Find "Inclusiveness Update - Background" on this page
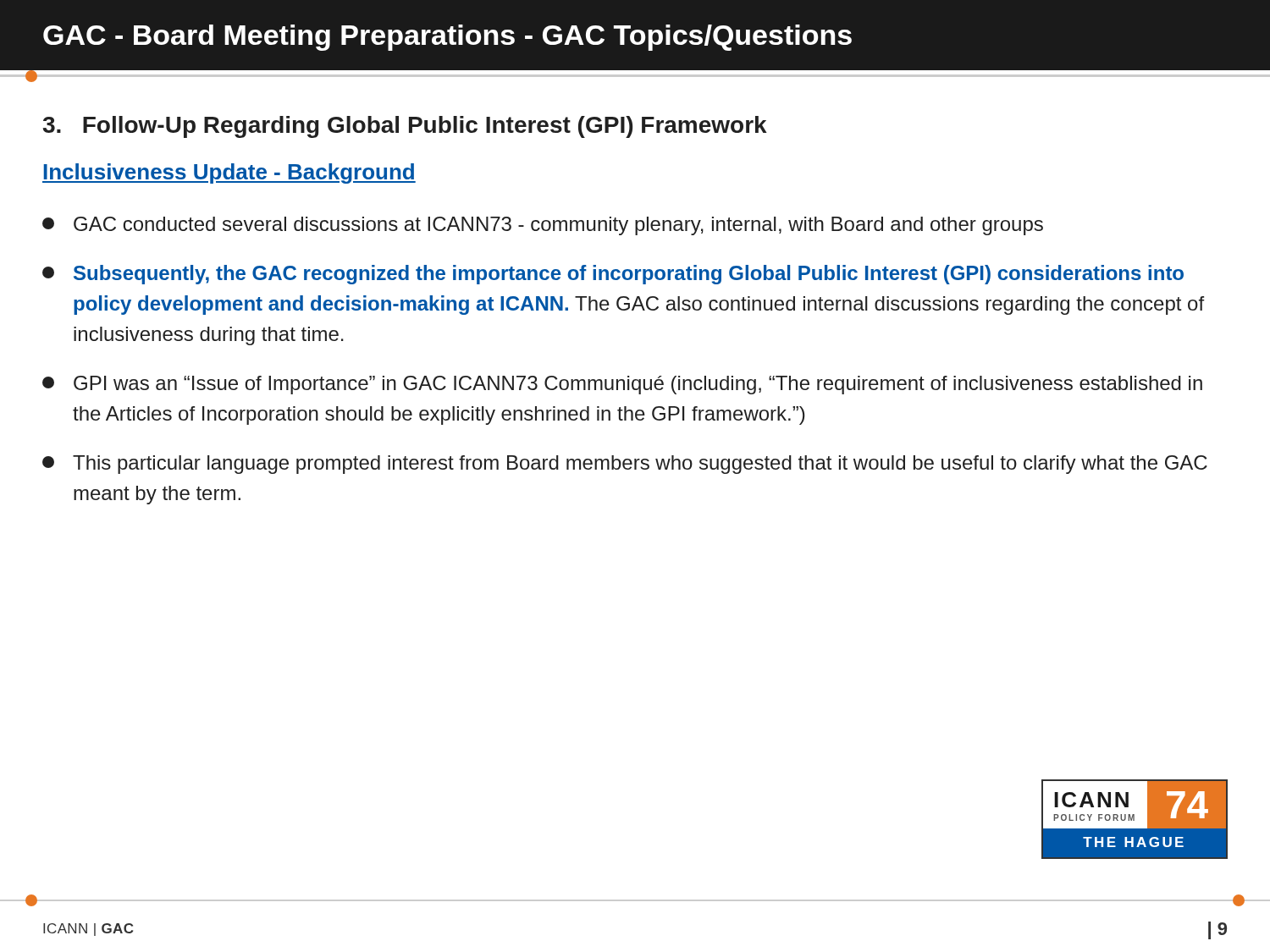Screen dimensions: 952x1270 [229, 172]
